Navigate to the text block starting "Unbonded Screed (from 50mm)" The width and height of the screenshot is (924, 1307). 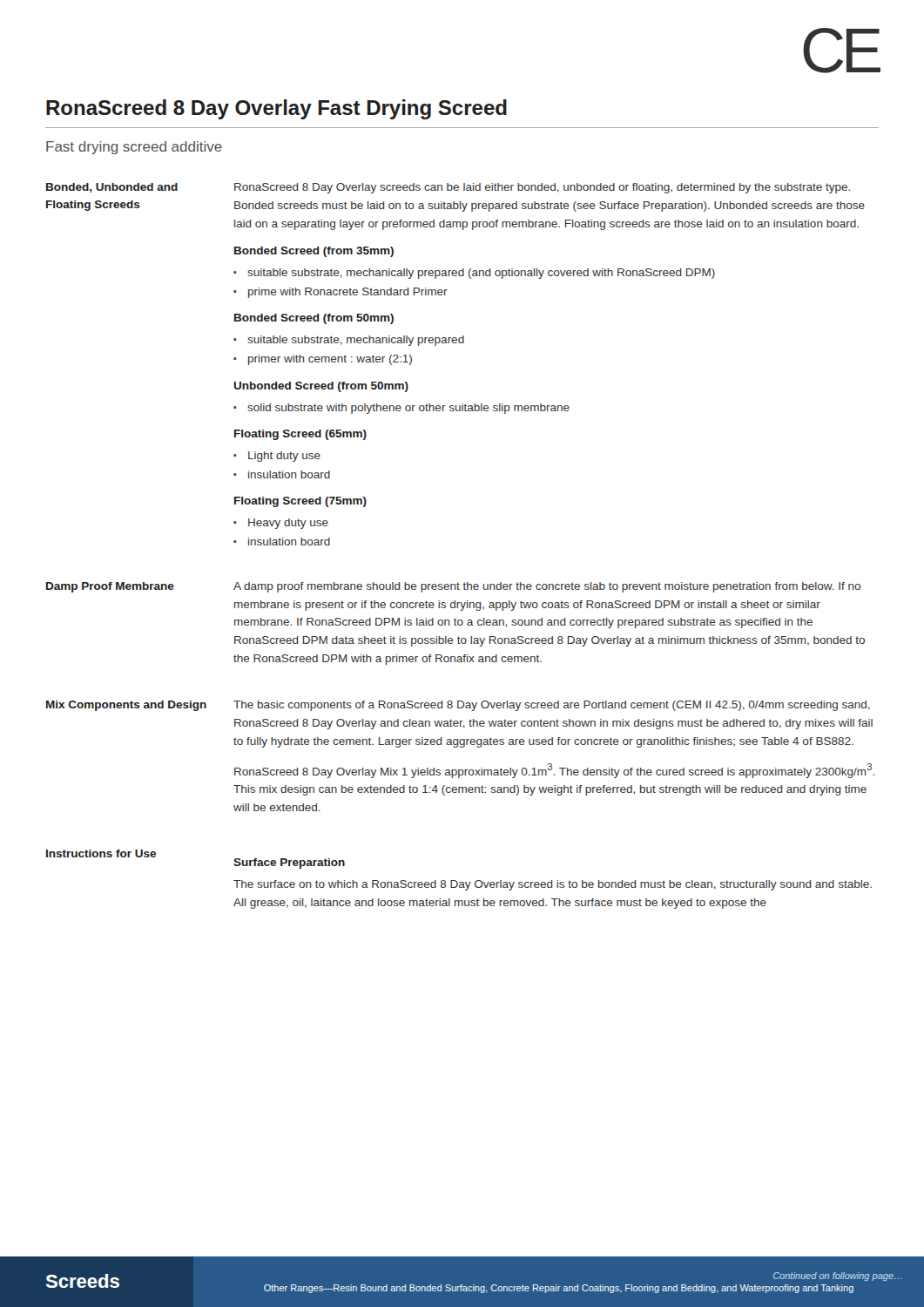pos(321,385)
